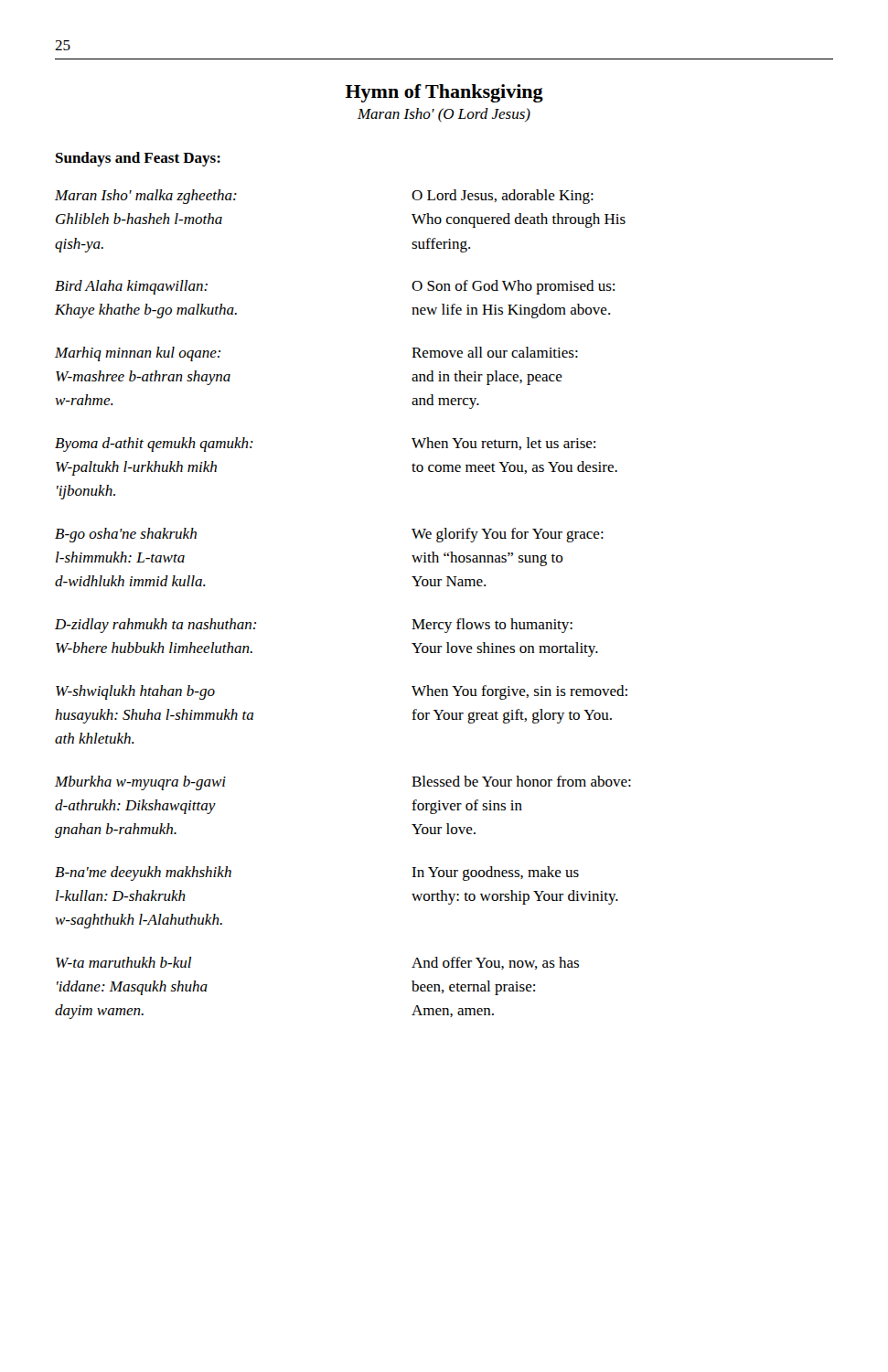Click on the block starting "Maran Isho' (O Lord Jesus)"
888x1372 pixels.
(444, 114)
